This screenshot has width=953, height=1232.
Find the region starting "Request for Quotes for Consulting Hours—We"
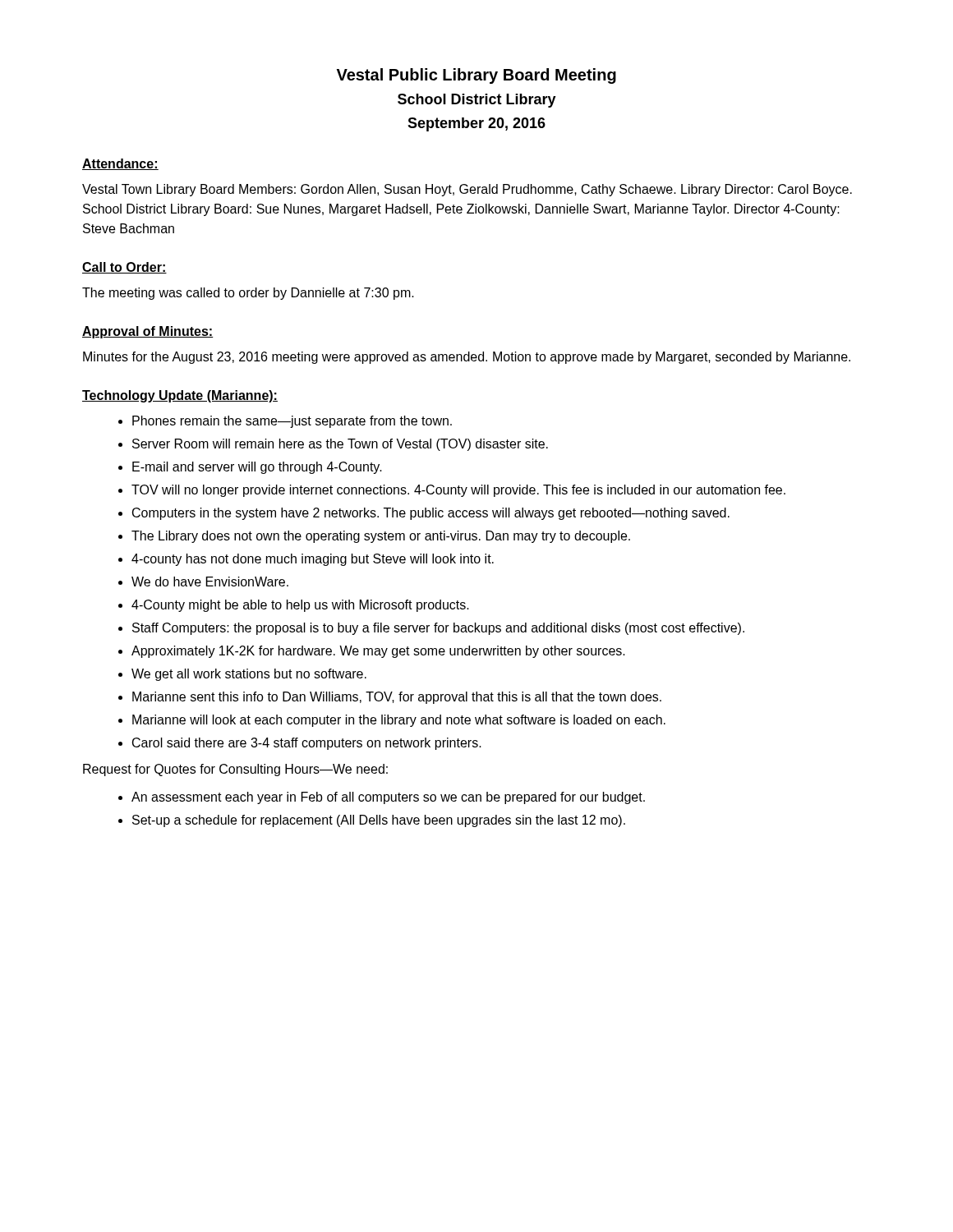click(235, 769)
